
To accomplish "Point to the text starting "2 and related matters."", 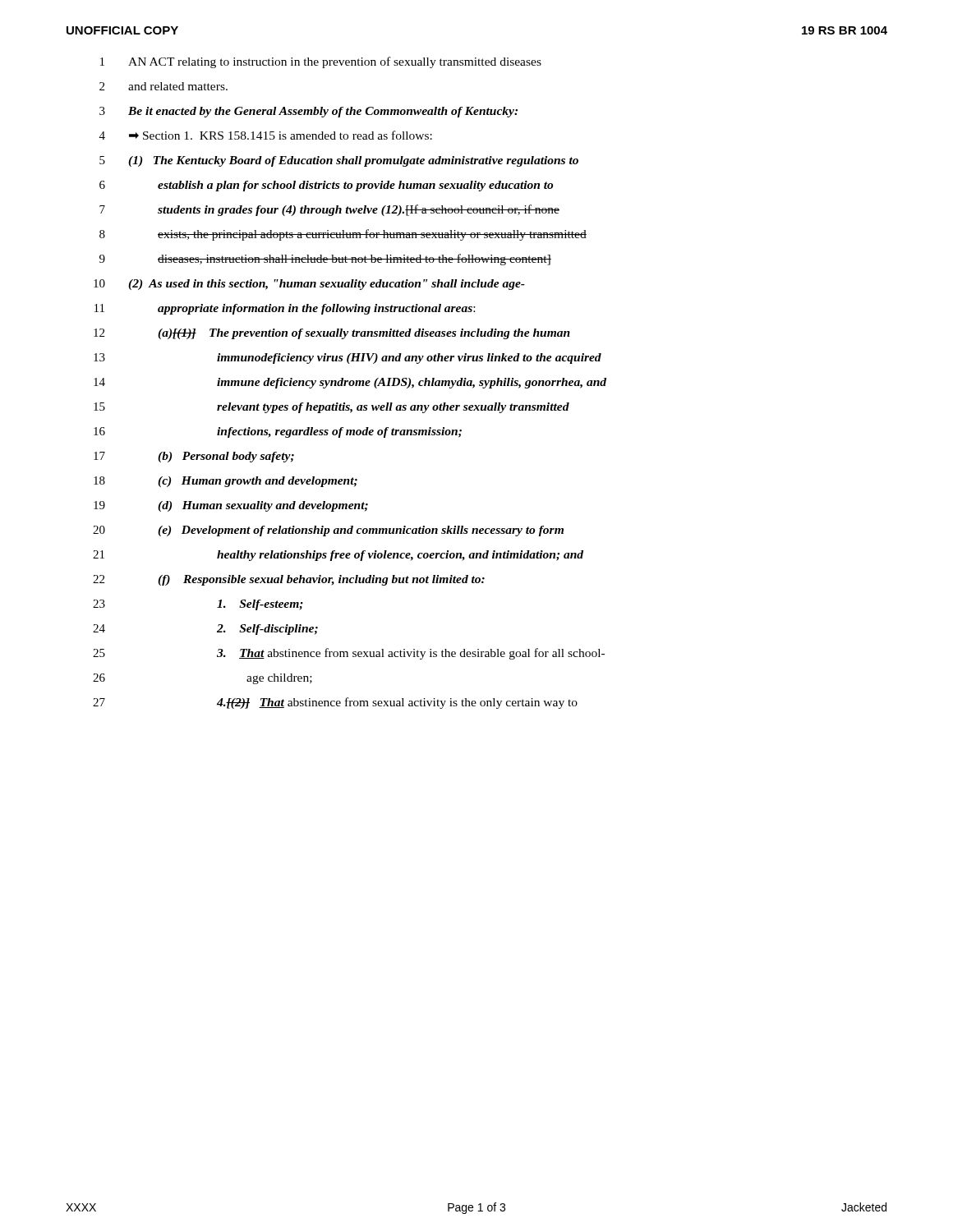I will click(x=163, y=86).
